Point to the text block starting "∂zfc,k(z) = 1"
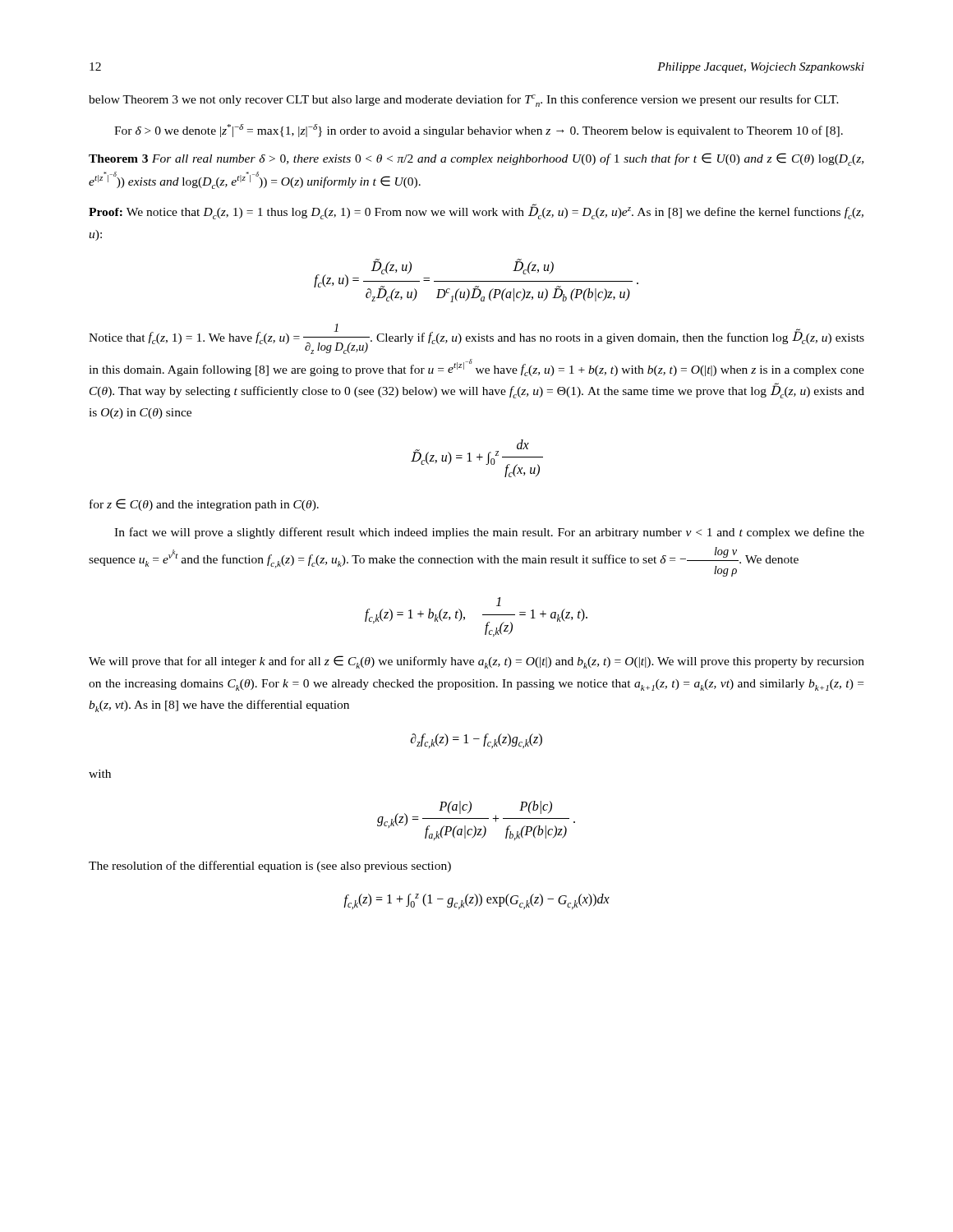Screen dimensions: 1232x953 476,740
